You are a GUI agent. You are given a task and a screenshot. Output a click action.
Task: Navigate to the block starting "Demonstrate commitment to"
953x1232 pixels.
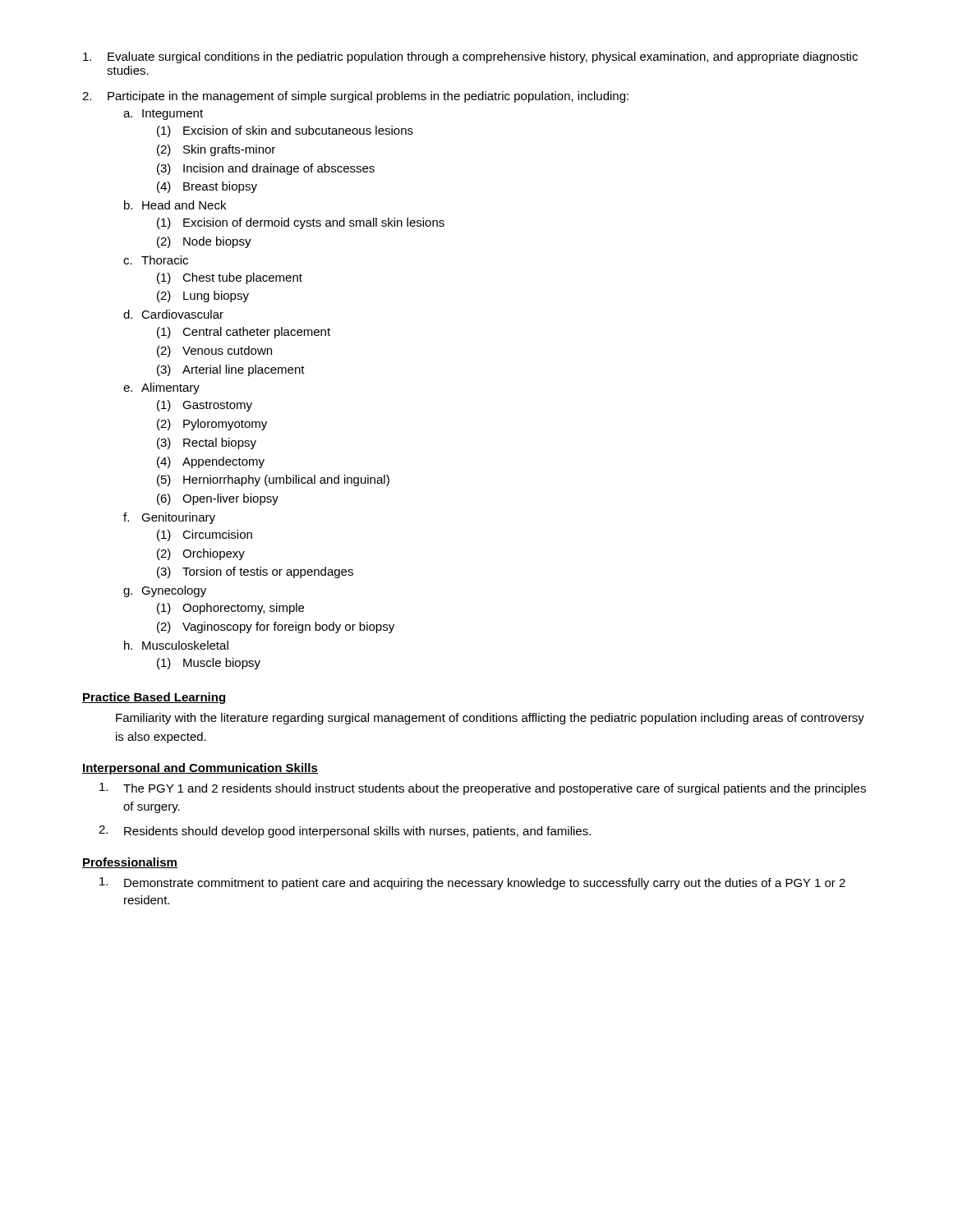tap(485, 891)
